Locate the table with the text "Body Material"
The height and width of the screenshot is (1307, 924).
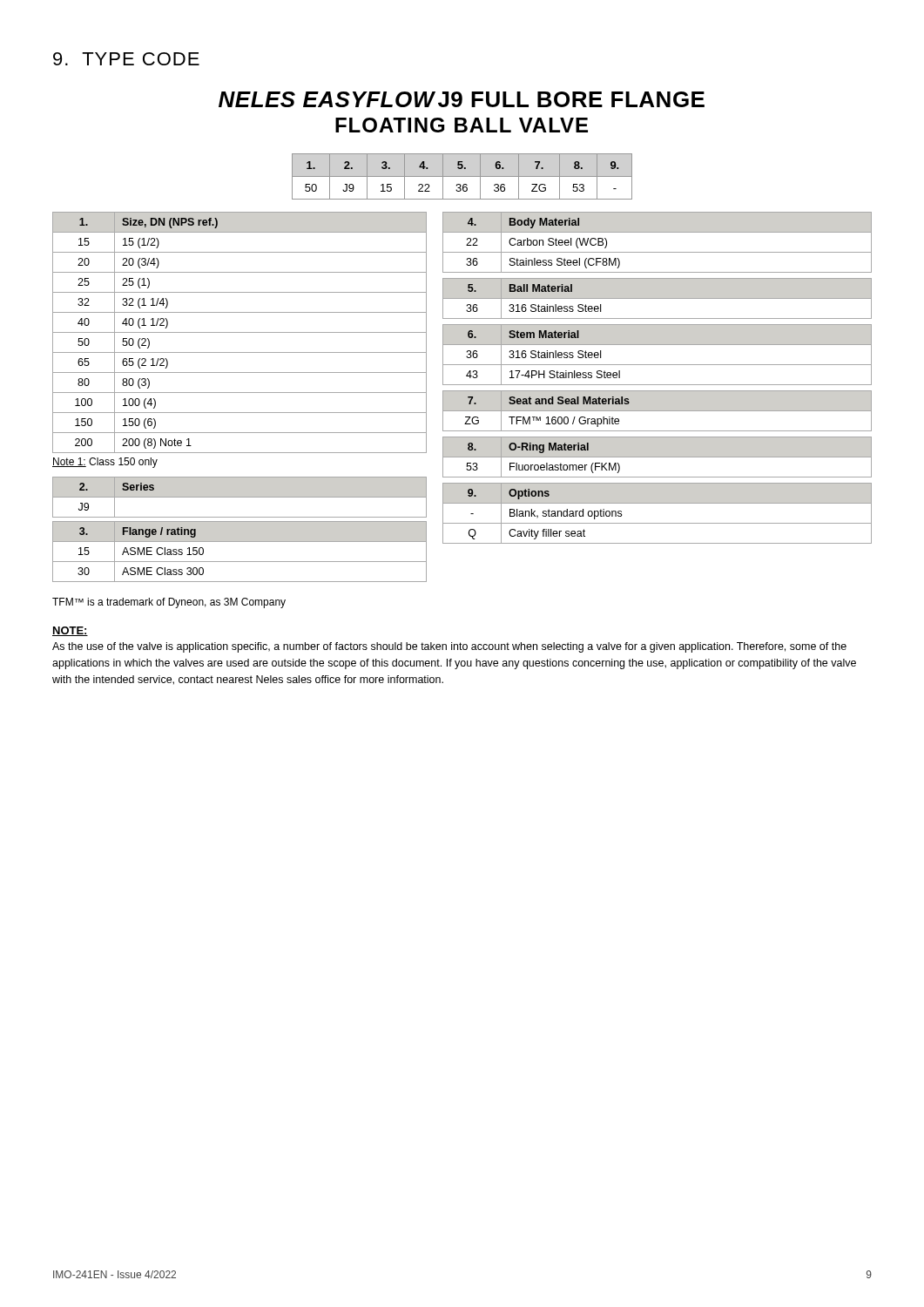tap(657, 242)
